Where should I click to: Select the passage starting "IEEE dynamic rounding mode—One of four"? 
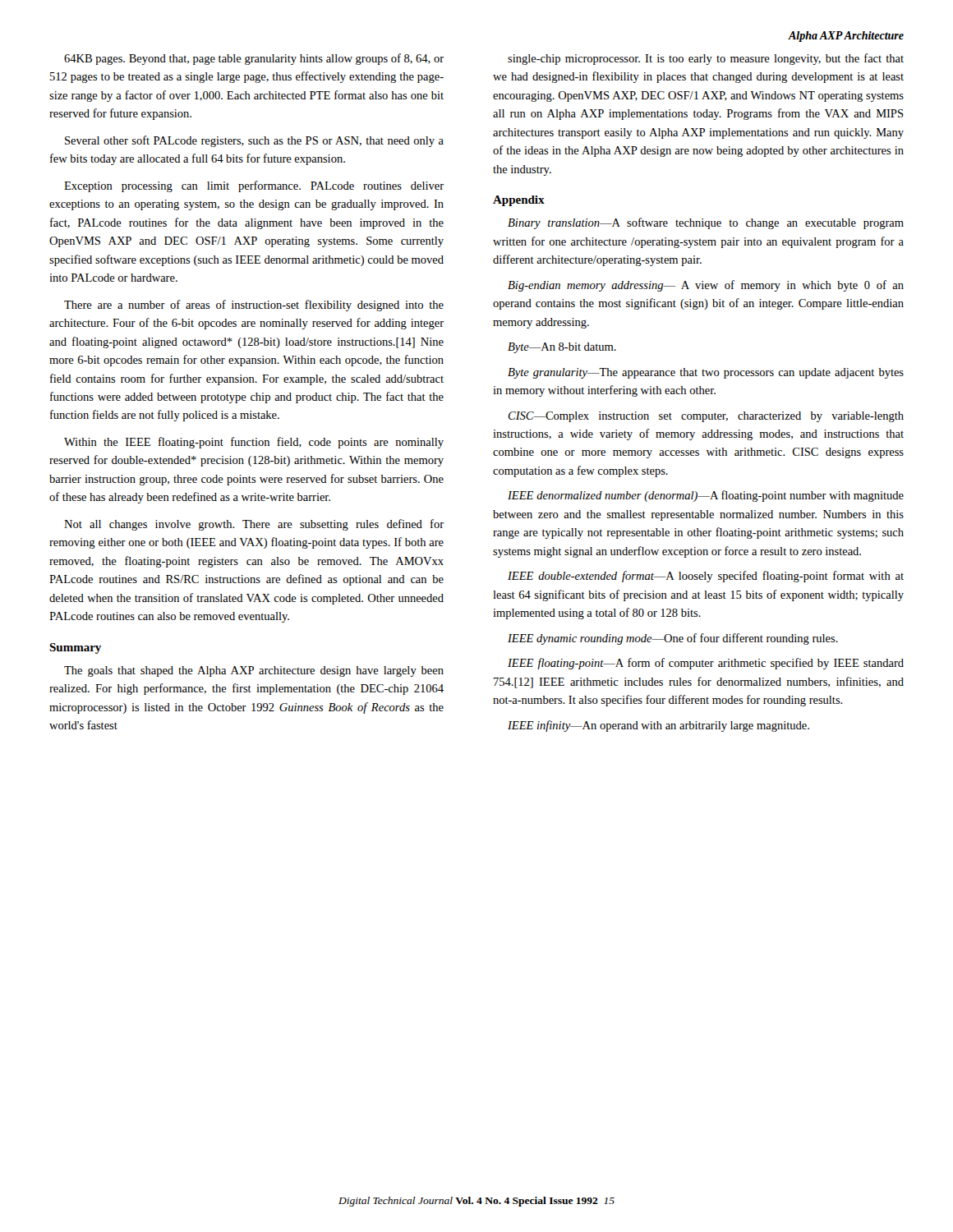[673, 638]
